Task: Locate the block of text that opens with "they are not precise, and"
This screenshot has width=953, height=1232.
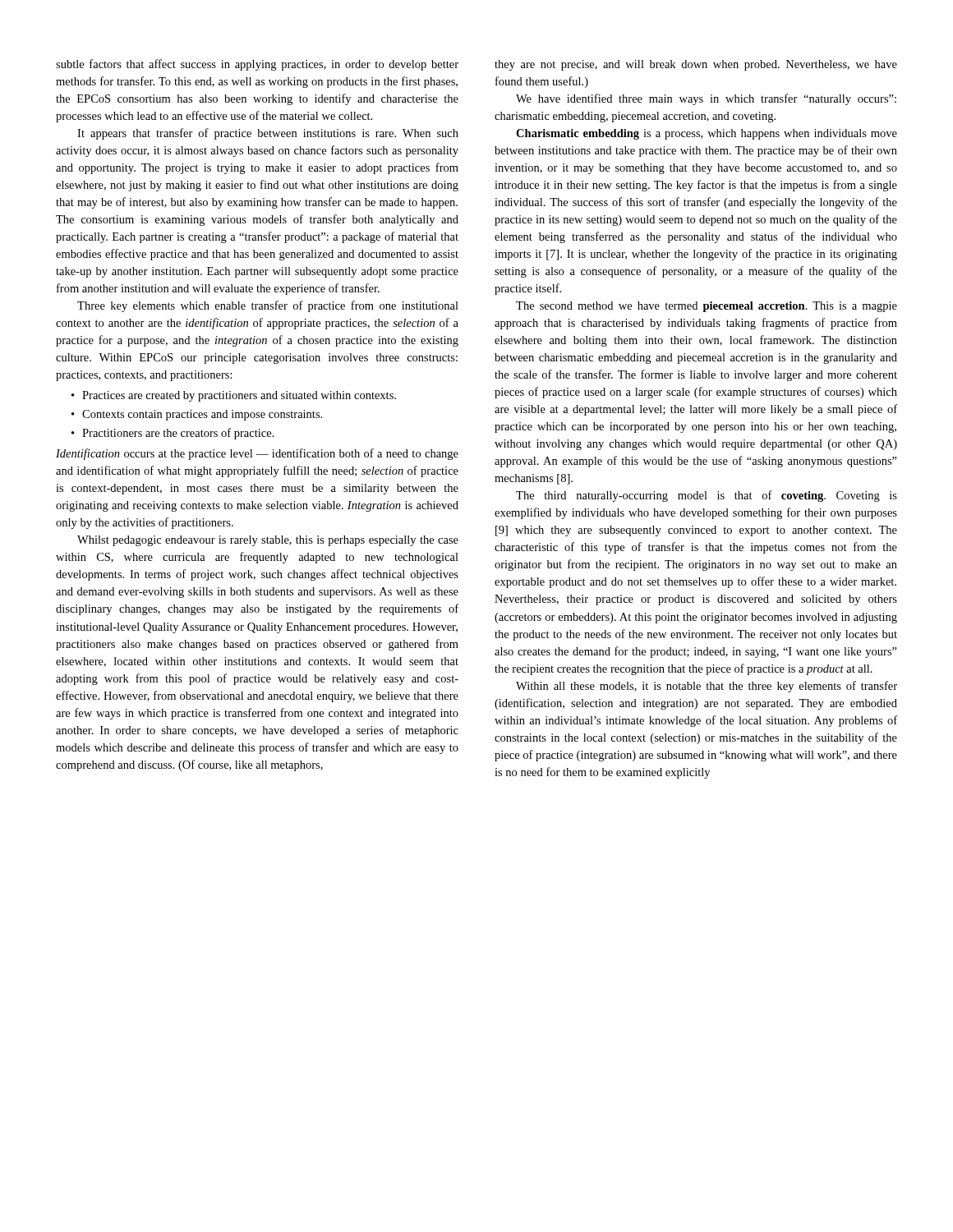Action: pyautogui.click(x=696, y=418)
